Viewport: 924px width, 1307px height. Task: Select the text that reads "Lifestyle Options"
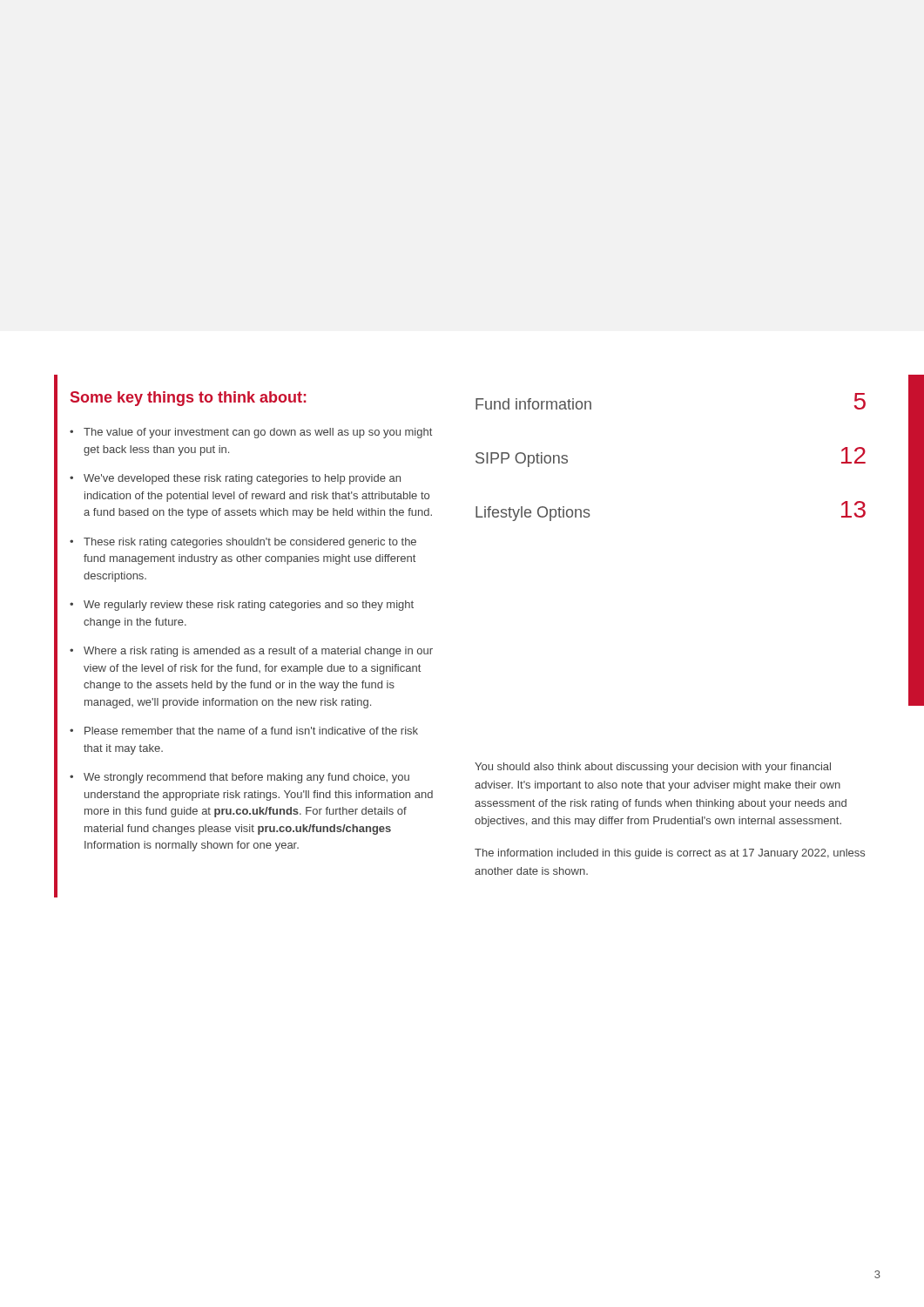pos(533,512)
